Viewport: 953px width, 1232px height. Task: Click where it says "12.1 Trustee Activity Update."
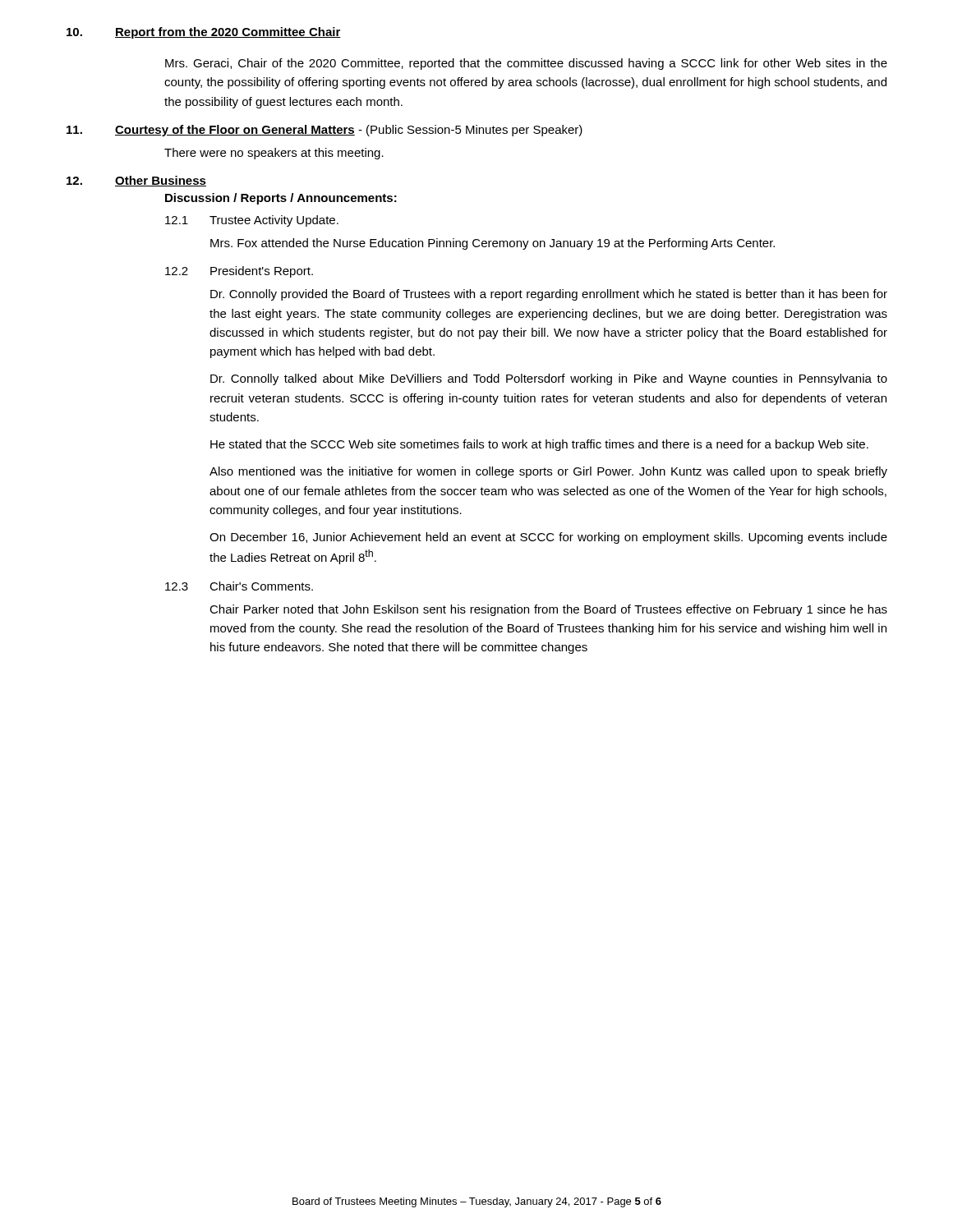coord(252,220)
